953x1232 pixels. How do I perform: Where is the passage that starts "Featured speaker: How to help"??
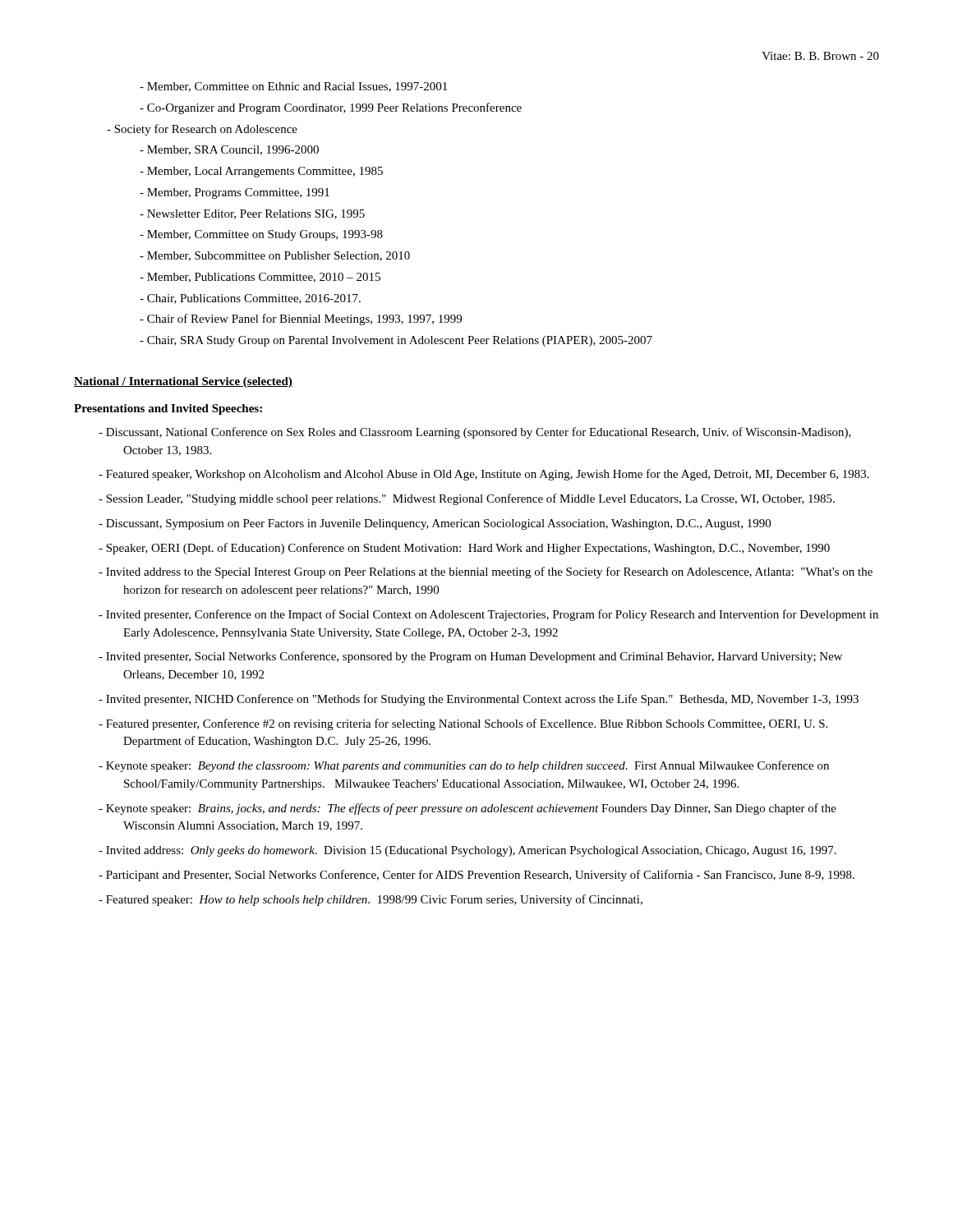371,899
